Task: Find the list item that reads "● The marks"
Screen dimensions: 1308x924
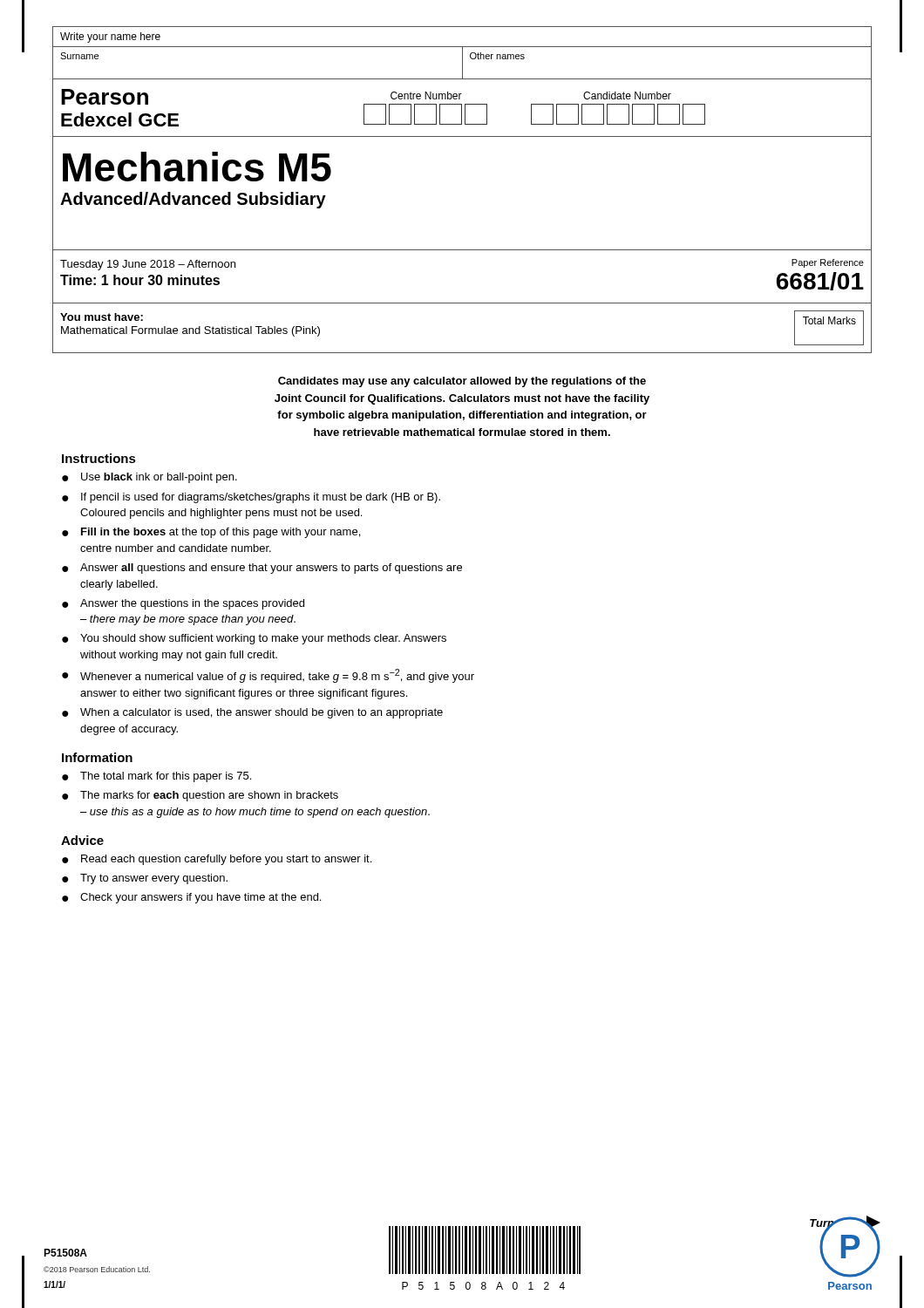Action: coord(200,796)
